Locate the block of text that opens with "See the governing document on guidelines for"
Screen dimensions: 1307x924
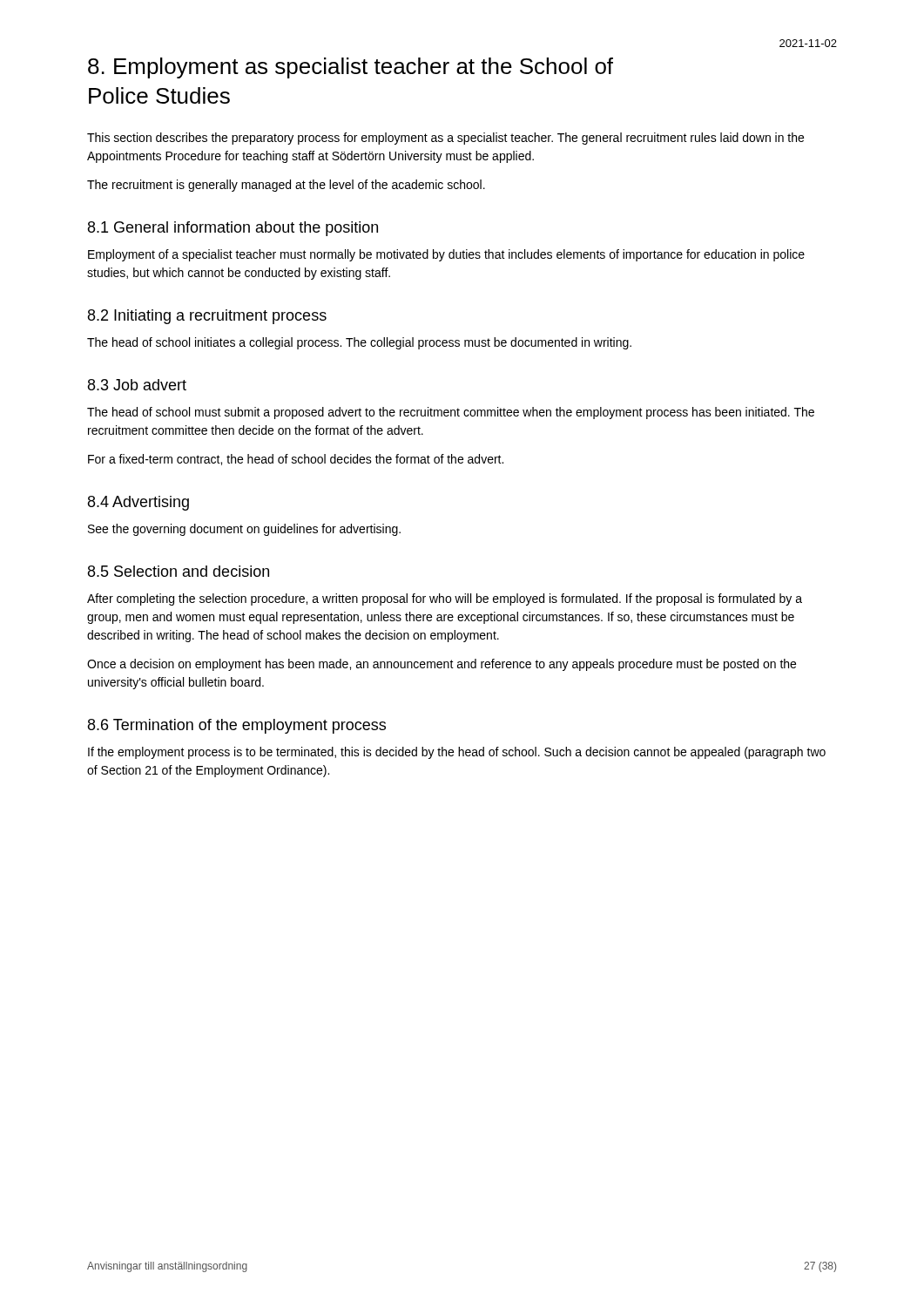(x=244, y=530)
